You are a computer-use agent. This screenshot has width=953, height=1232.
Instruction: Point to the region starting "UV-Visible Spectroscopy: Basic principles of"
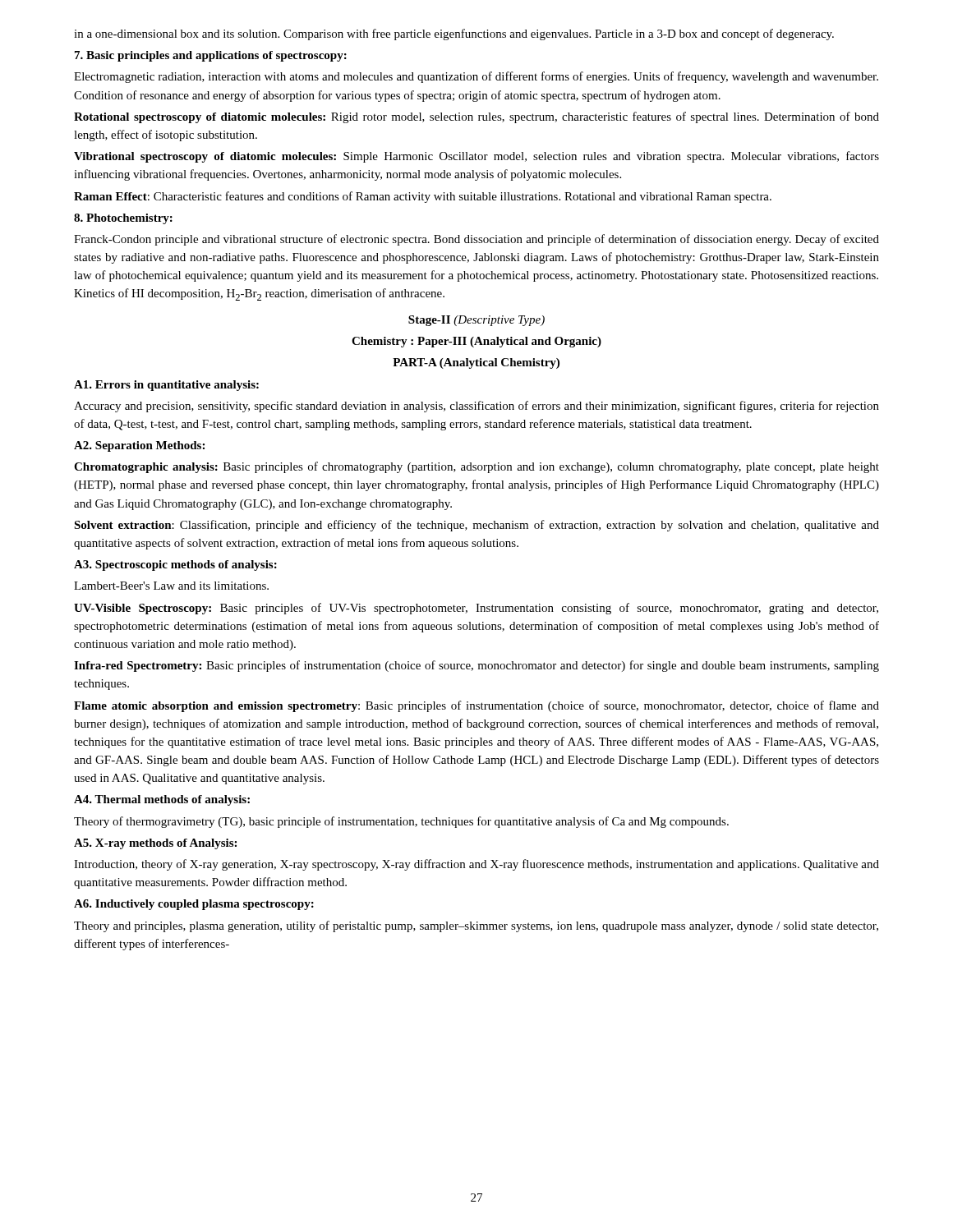[476, 626]
